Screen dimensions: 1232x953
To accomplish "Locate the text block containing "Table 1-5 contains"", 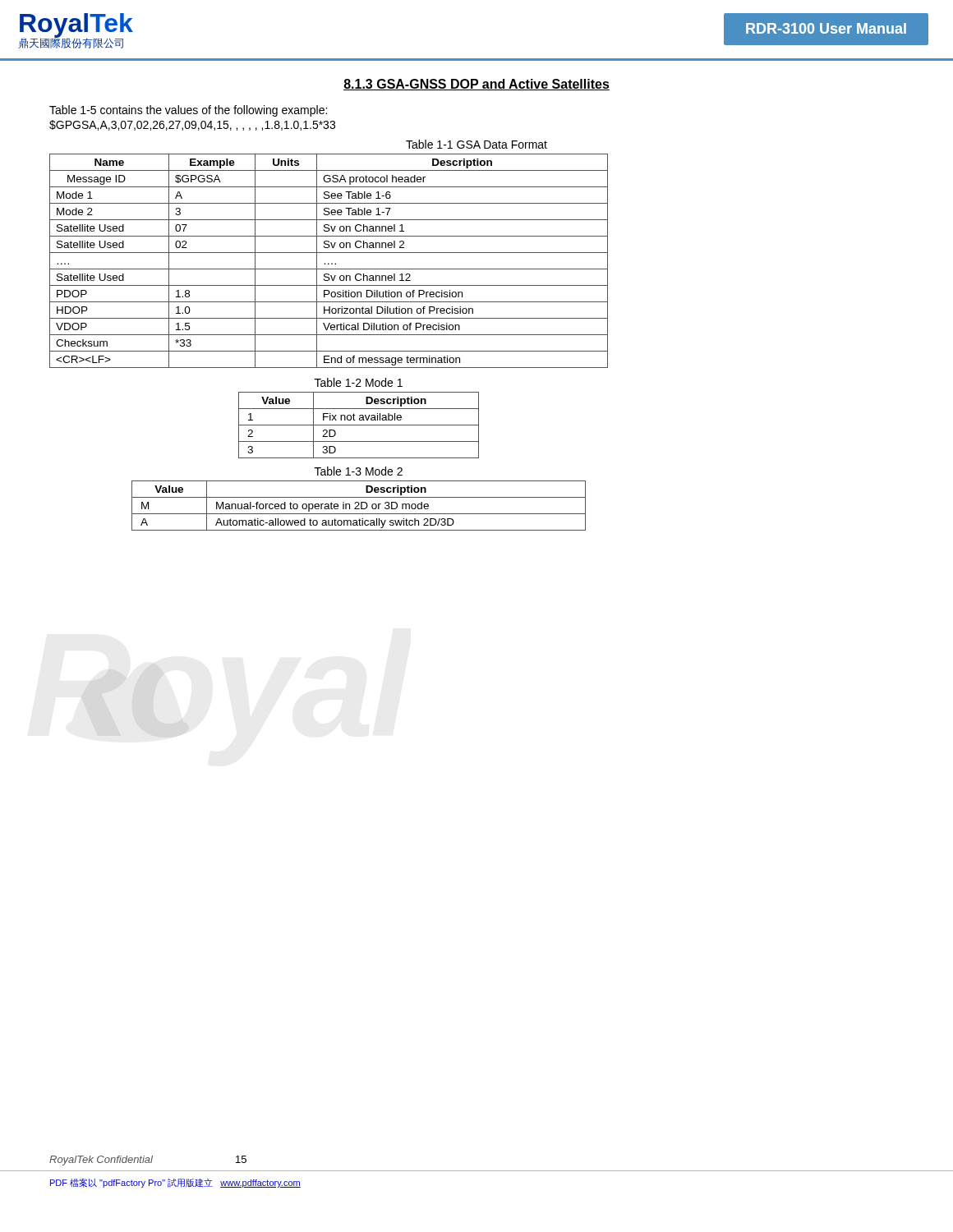I will (189, 110).
